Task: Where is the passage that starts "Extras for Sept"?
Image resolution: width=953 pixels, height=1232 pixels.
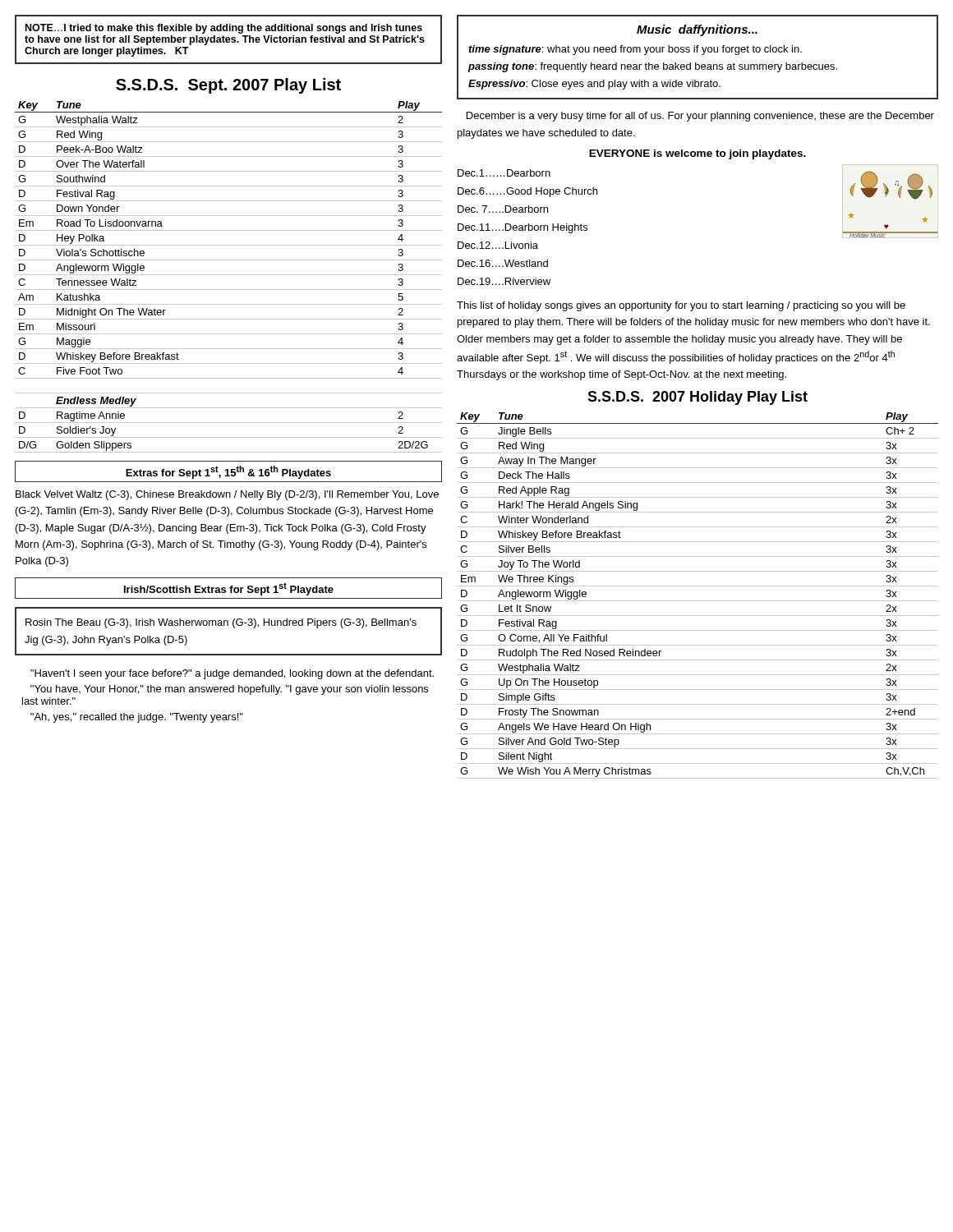Action: tap(228, 472)
